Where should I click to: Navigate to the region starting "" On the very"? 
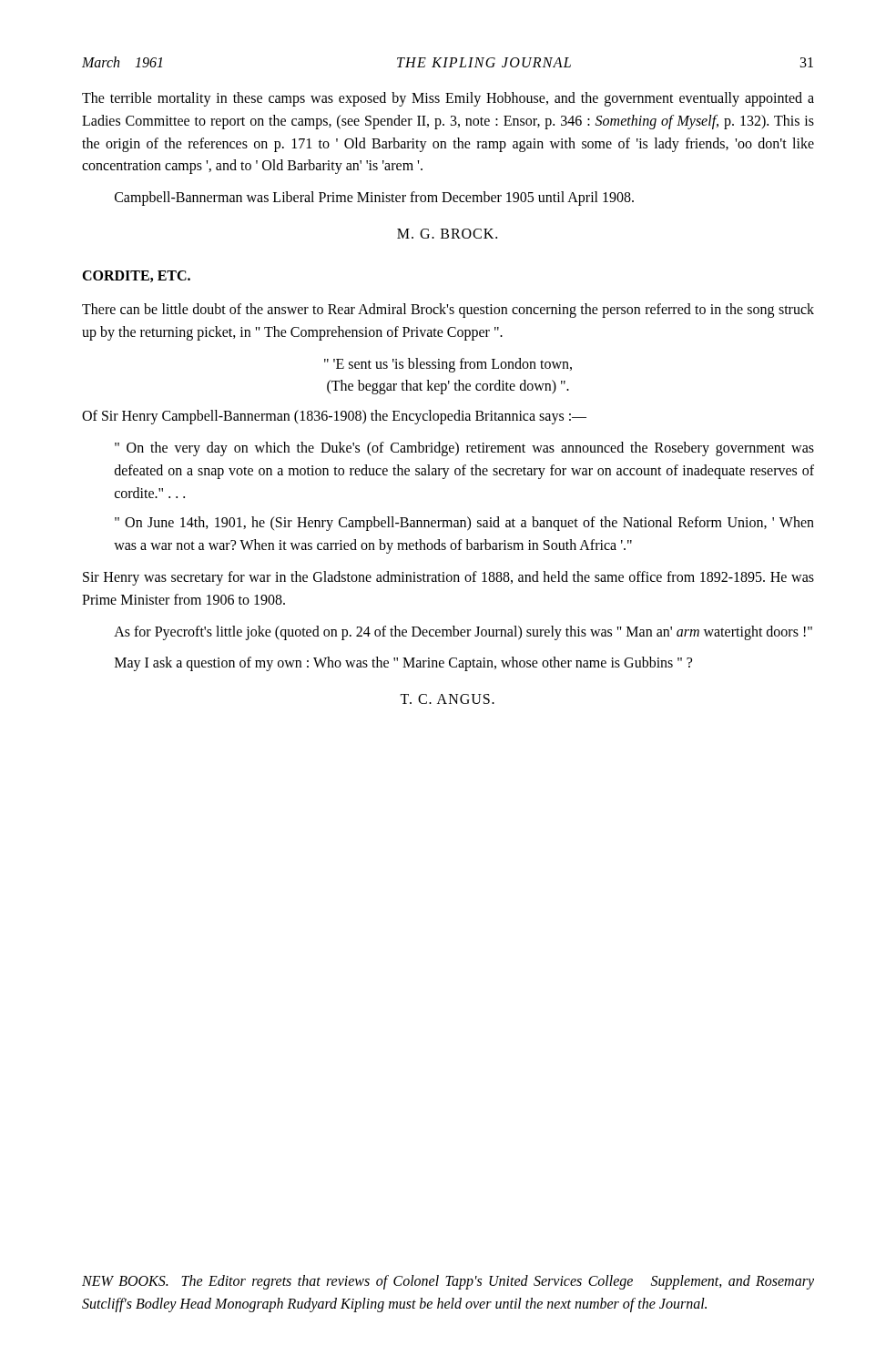pos(464,470)
